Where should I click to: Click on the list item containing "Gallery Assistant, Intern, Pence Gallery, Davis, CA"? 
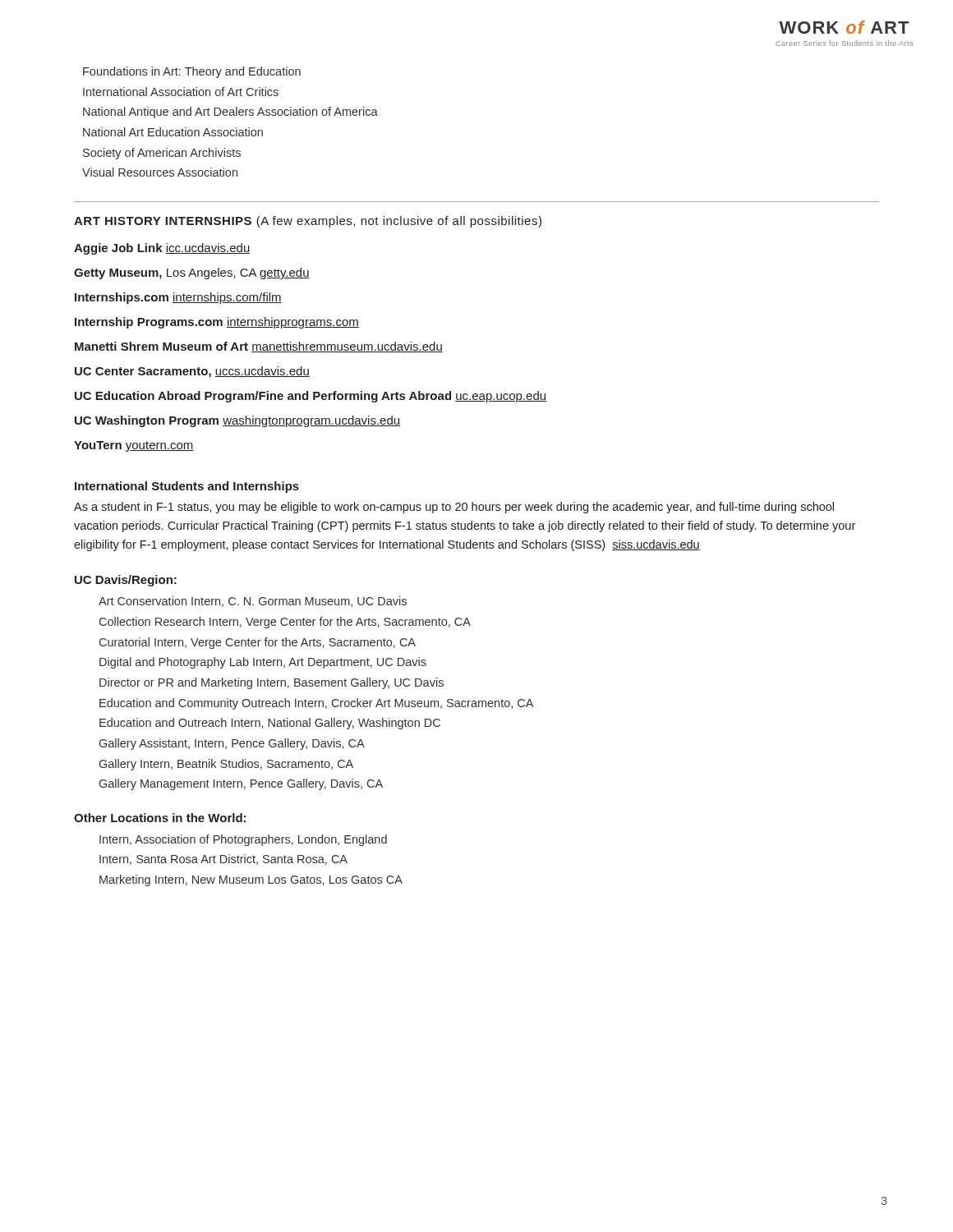pos(232,743)
